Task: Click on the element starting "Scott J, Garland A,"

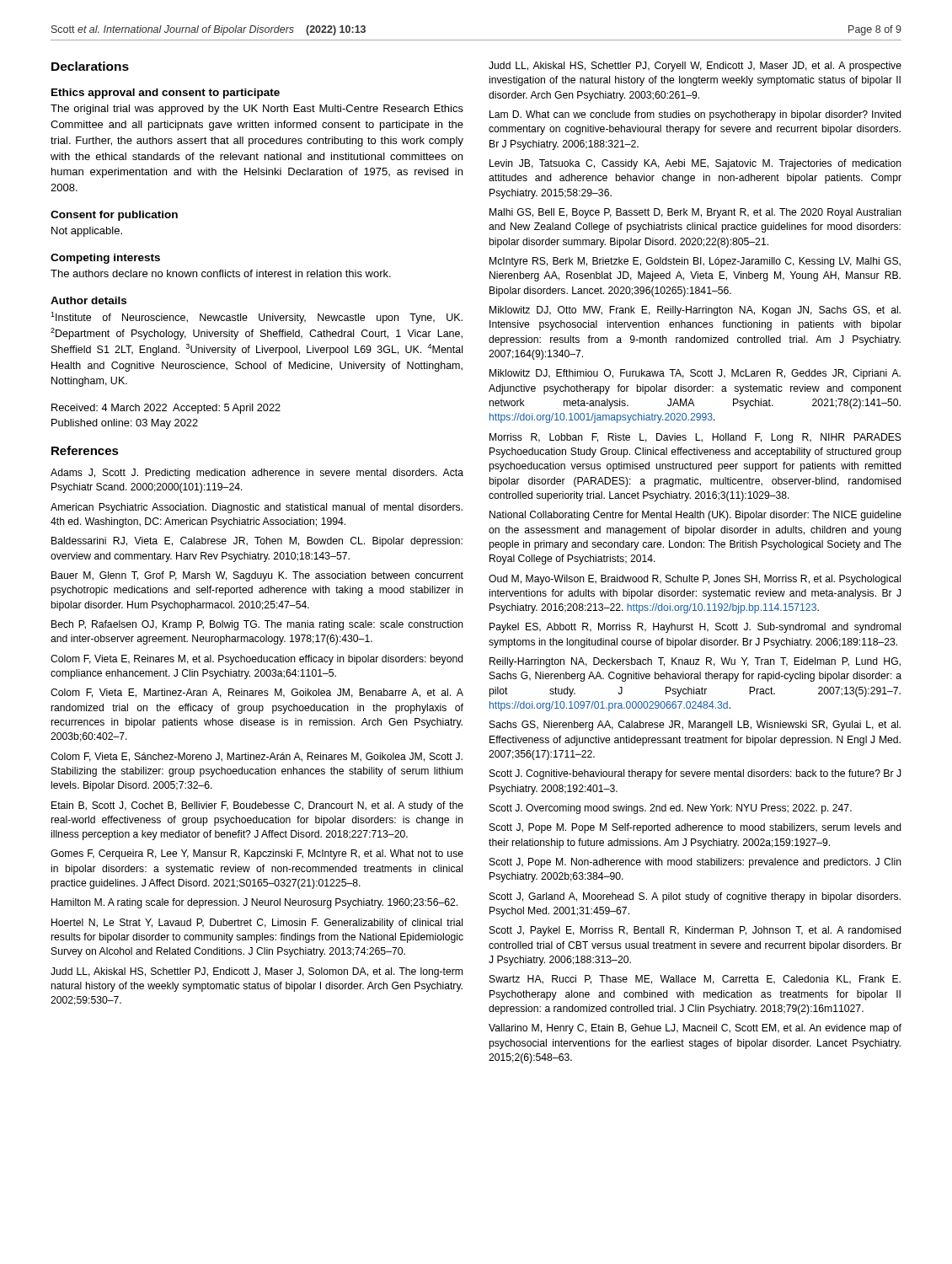Action: coord(695,904)
